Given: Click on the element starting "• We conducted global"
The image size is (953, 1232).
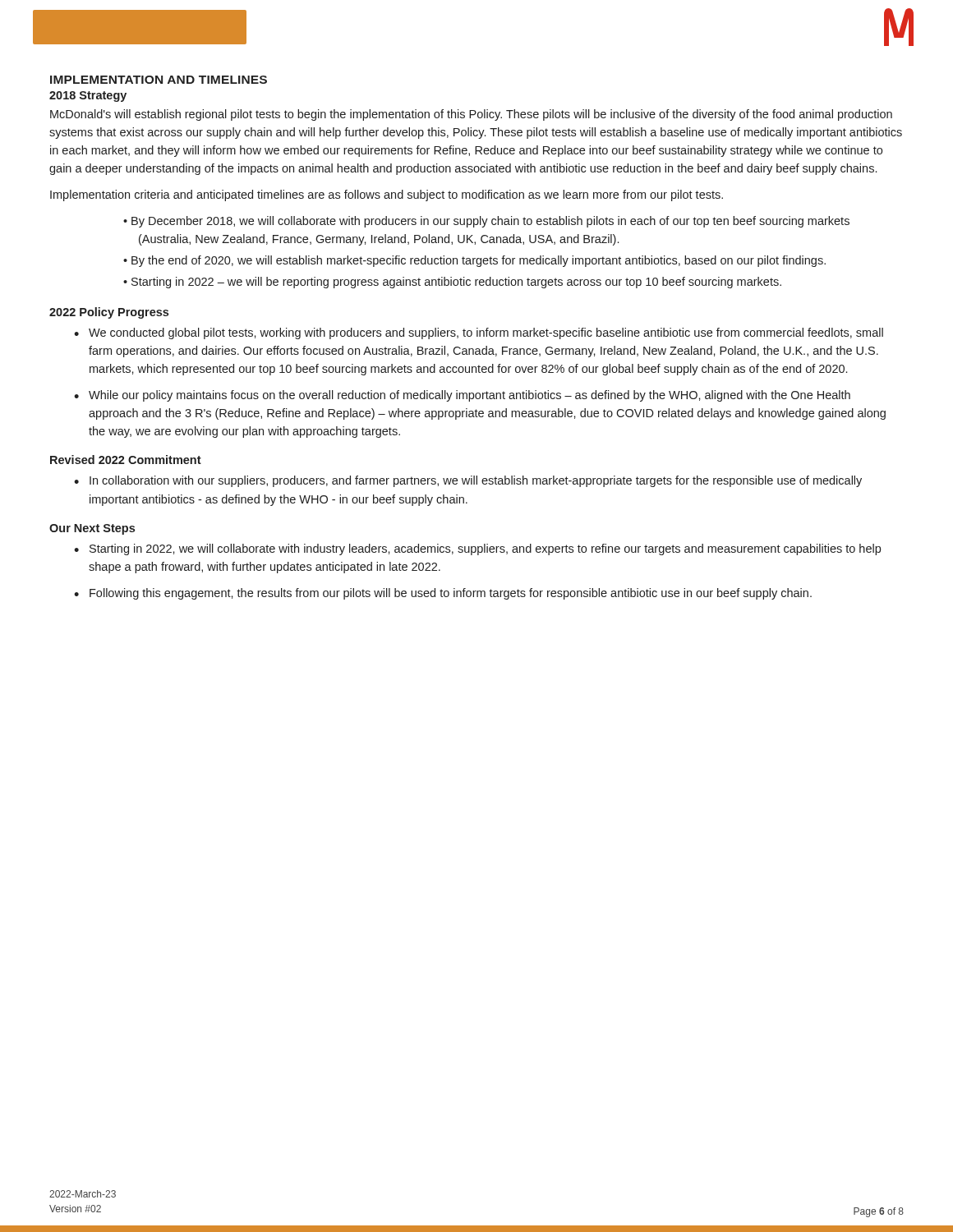Looking at the screenshot, I should pos(489,351).
